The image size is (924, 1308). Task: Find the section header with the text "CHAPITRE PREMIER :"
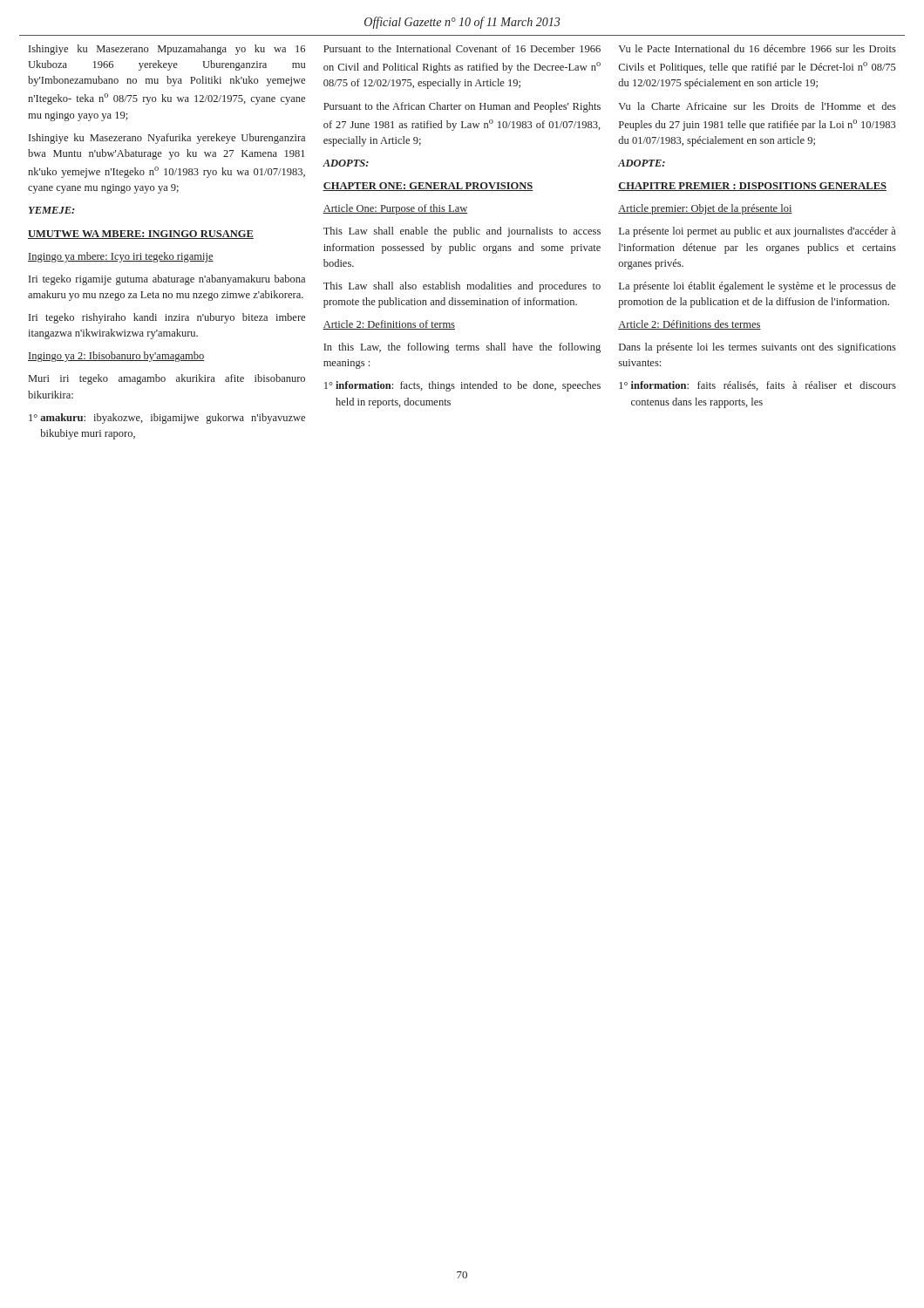pos(757,186)
